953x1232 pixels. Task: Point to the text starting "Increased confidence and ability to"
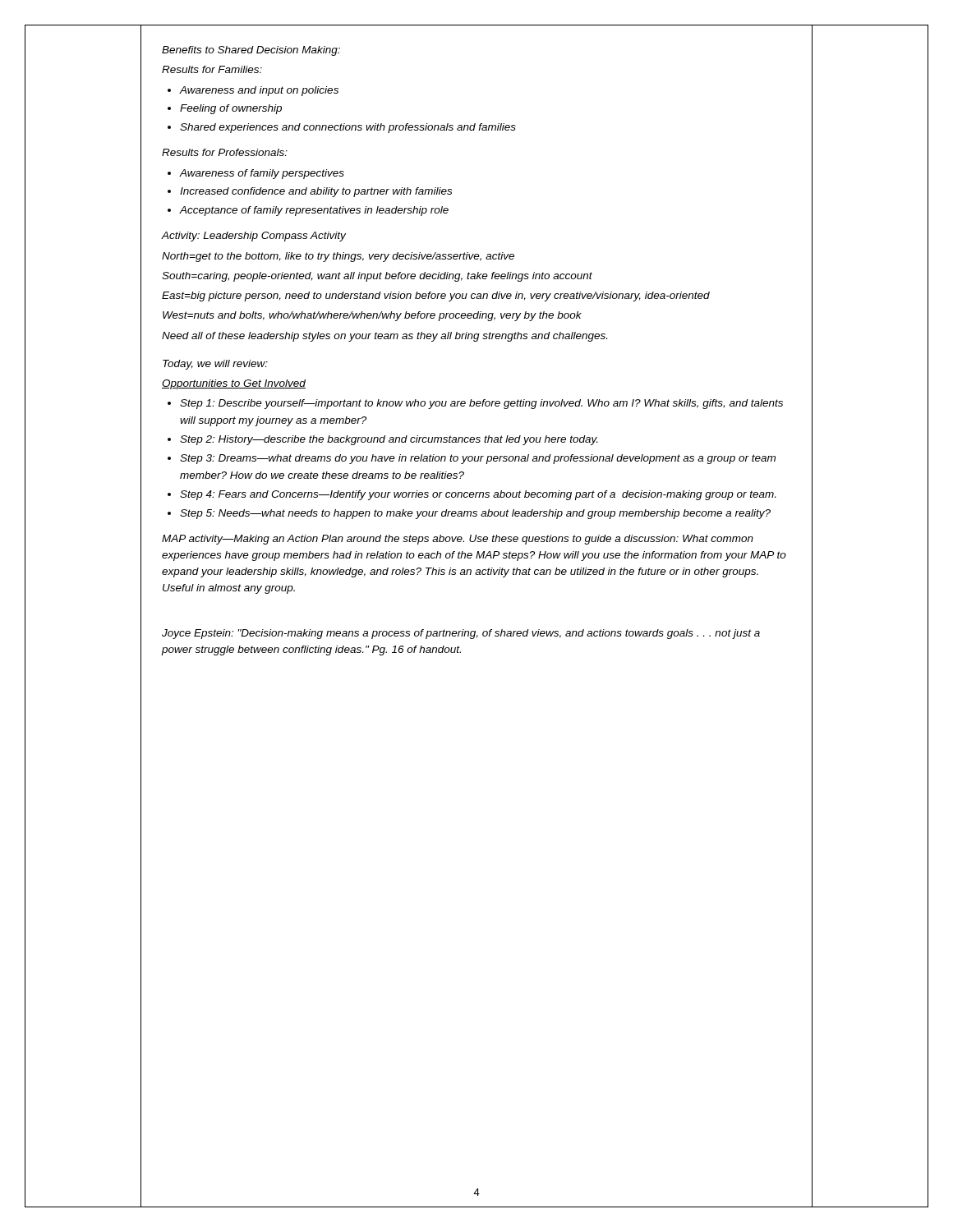click(316, 191)
